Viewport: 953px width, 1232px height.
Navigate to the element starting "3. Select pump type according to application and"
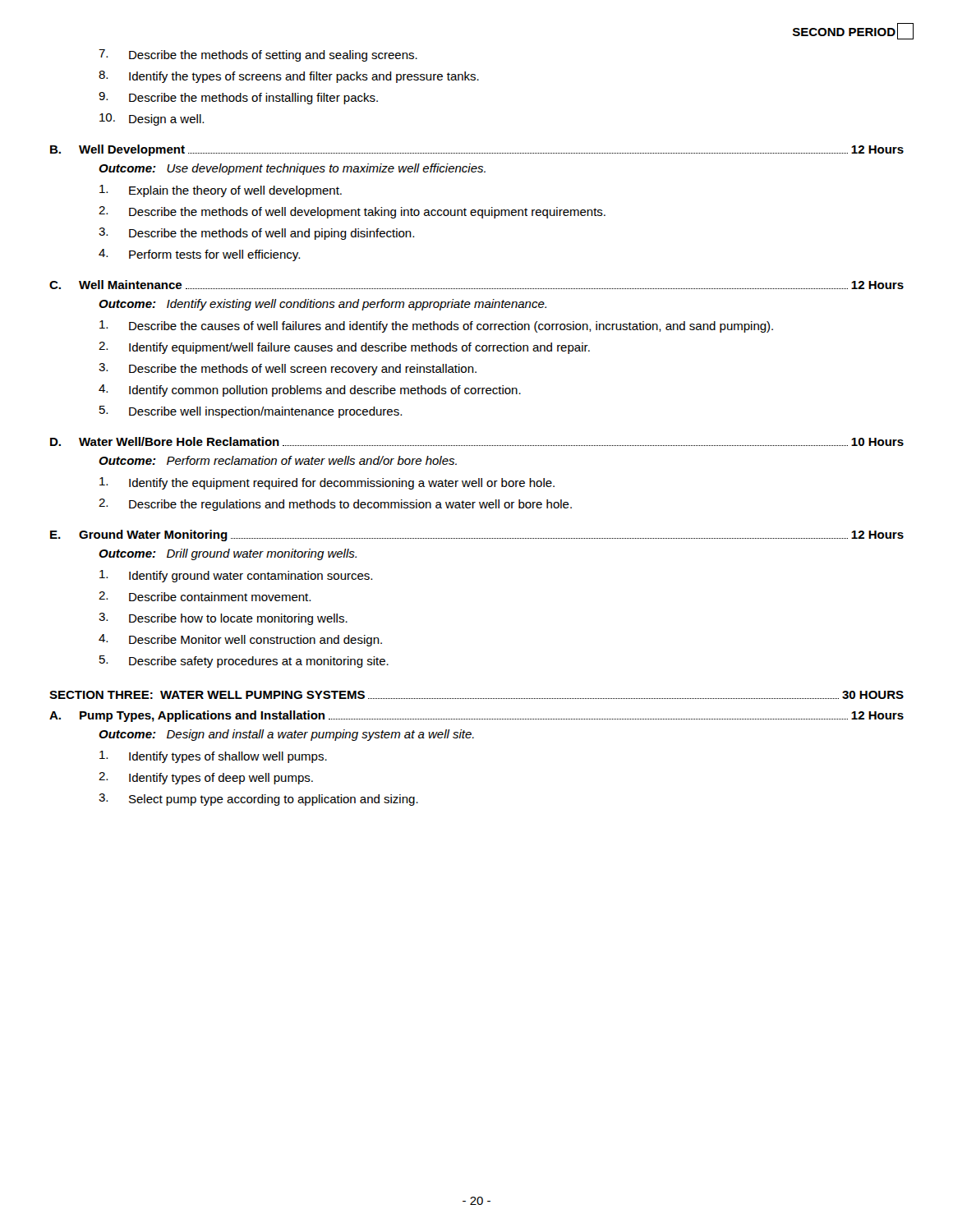point(258,800)
